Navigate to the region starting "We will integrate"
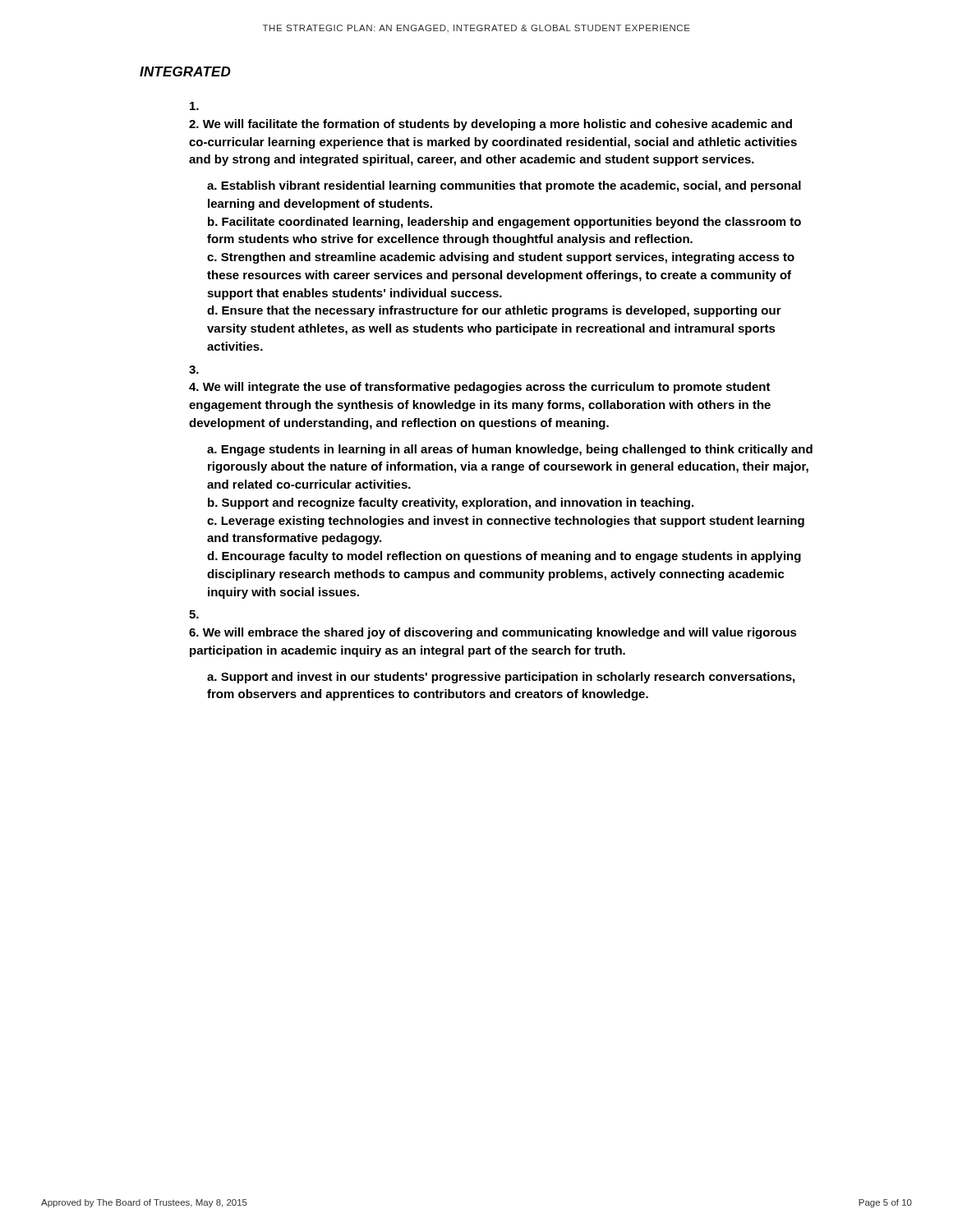 [x=501, y=489]
